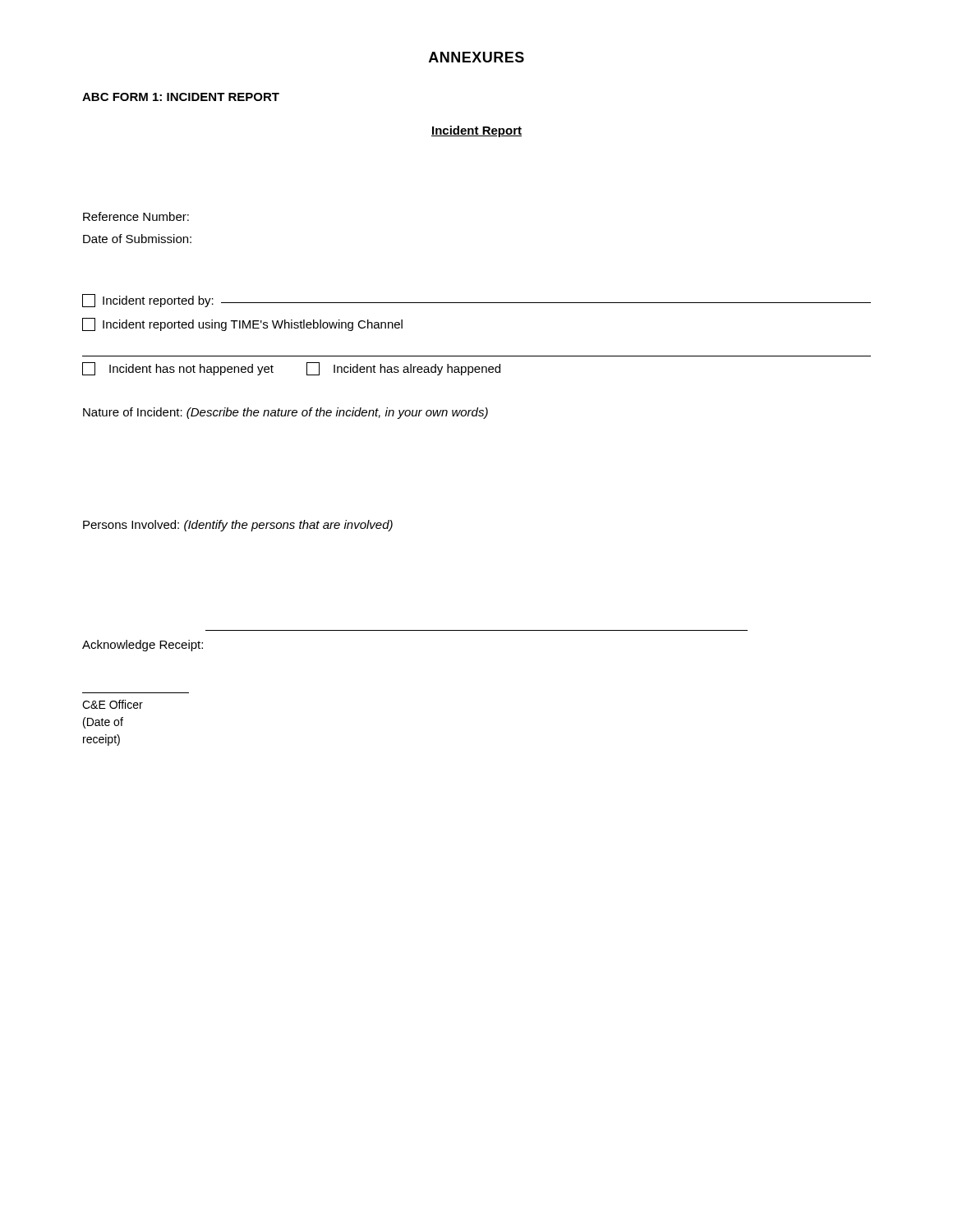The image size is (953, 1232).
Task: Navigate to the passage starting "Incident reported by:"
Action: point(476,300)
